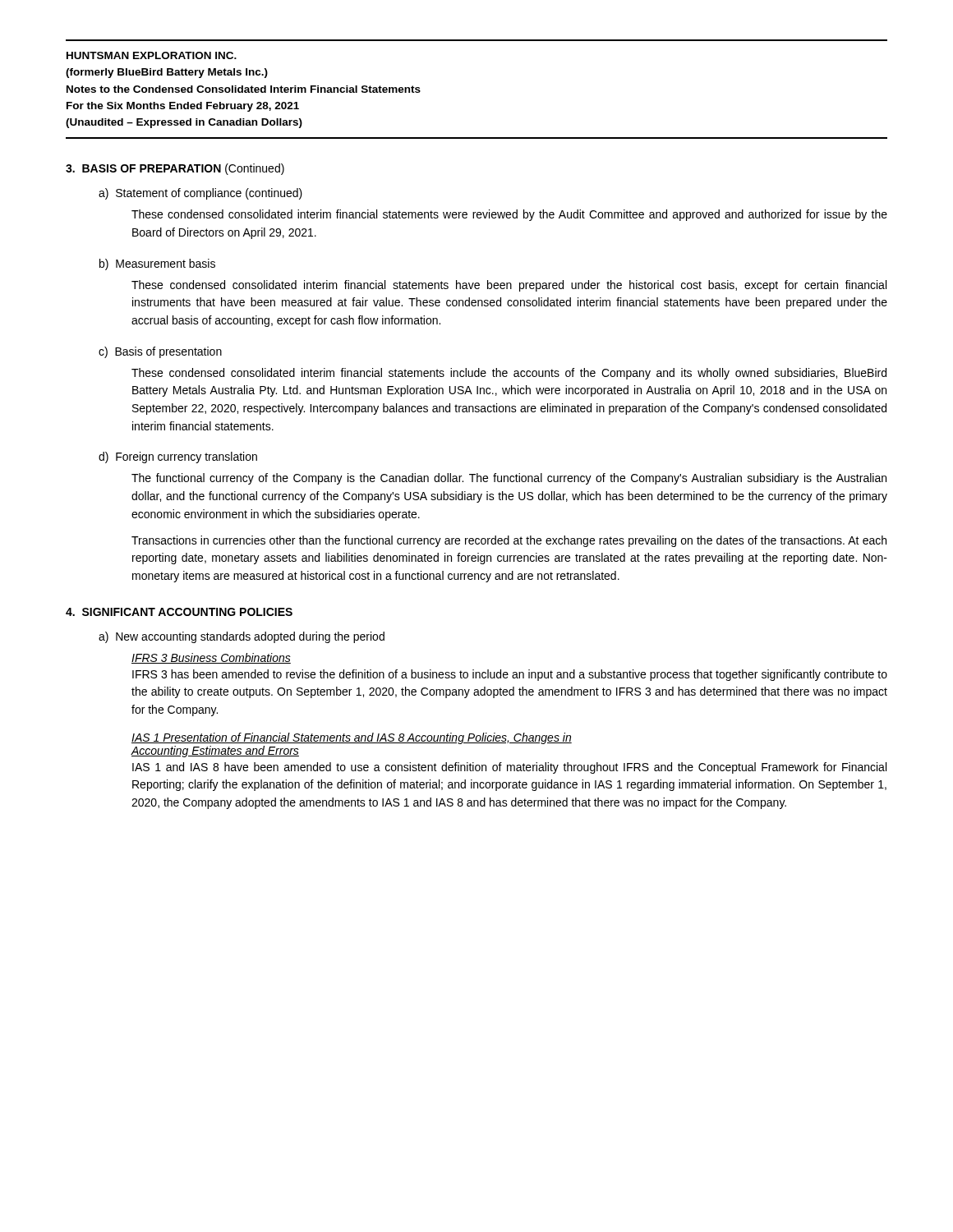Locate the text block that reads "These condensed consolidated interim financial statements were reviewed"
This screenshot has height=1232, width=953.
[x=509, y=223]
